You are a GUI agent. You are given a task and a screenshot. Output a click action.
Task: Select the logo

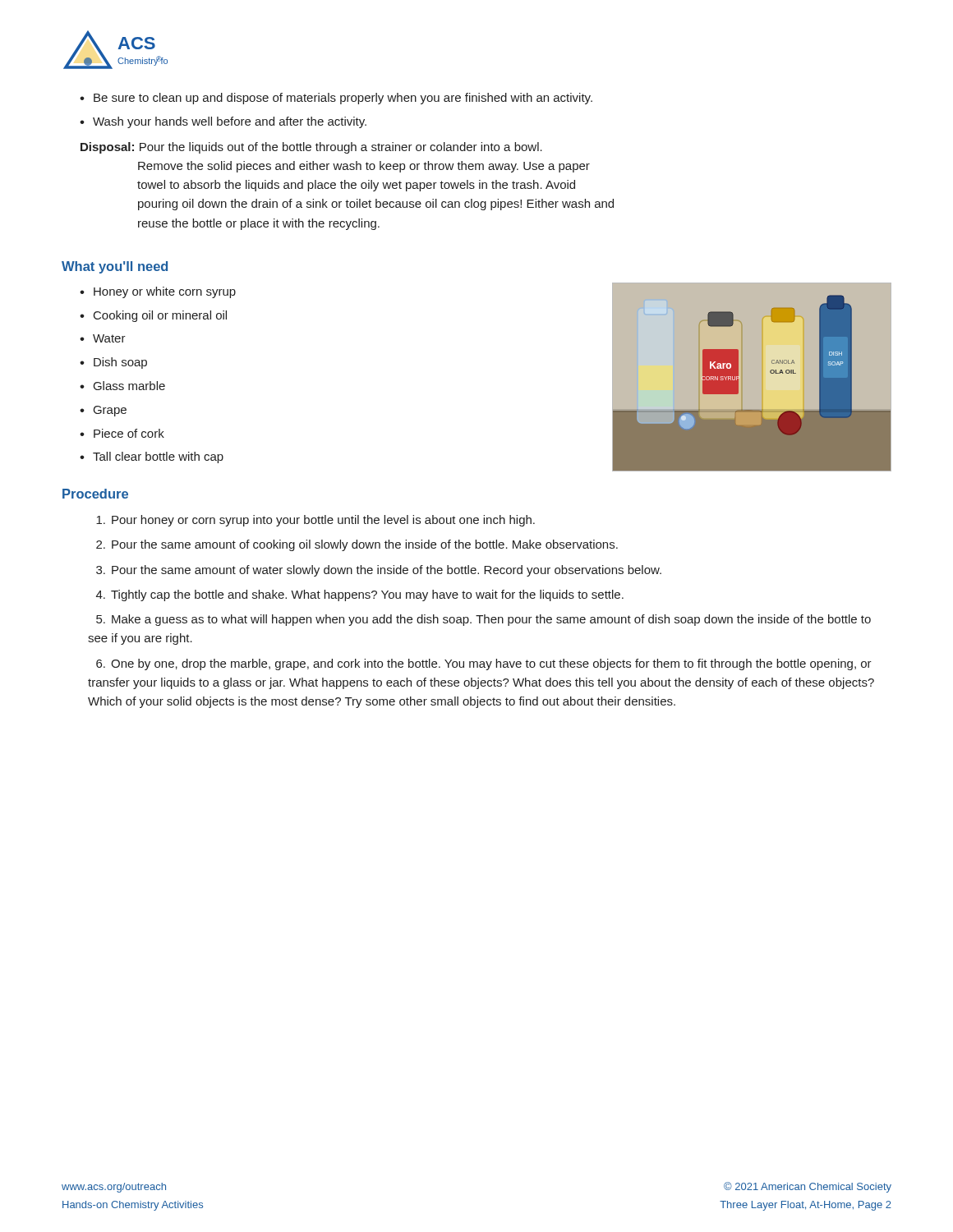[476, 49]
